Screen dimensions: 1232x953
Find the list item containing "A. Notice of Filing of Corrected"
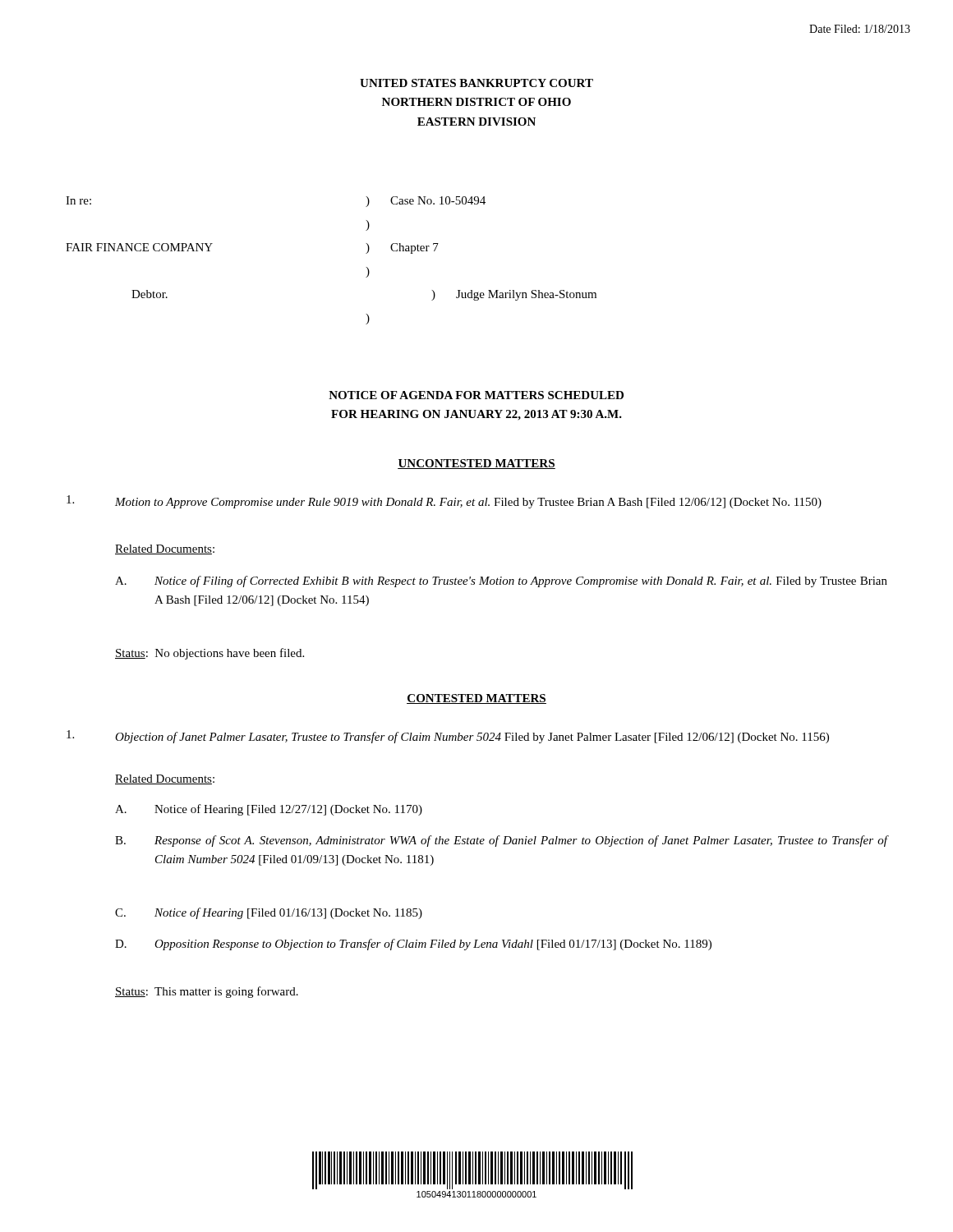tap(501, 591)
